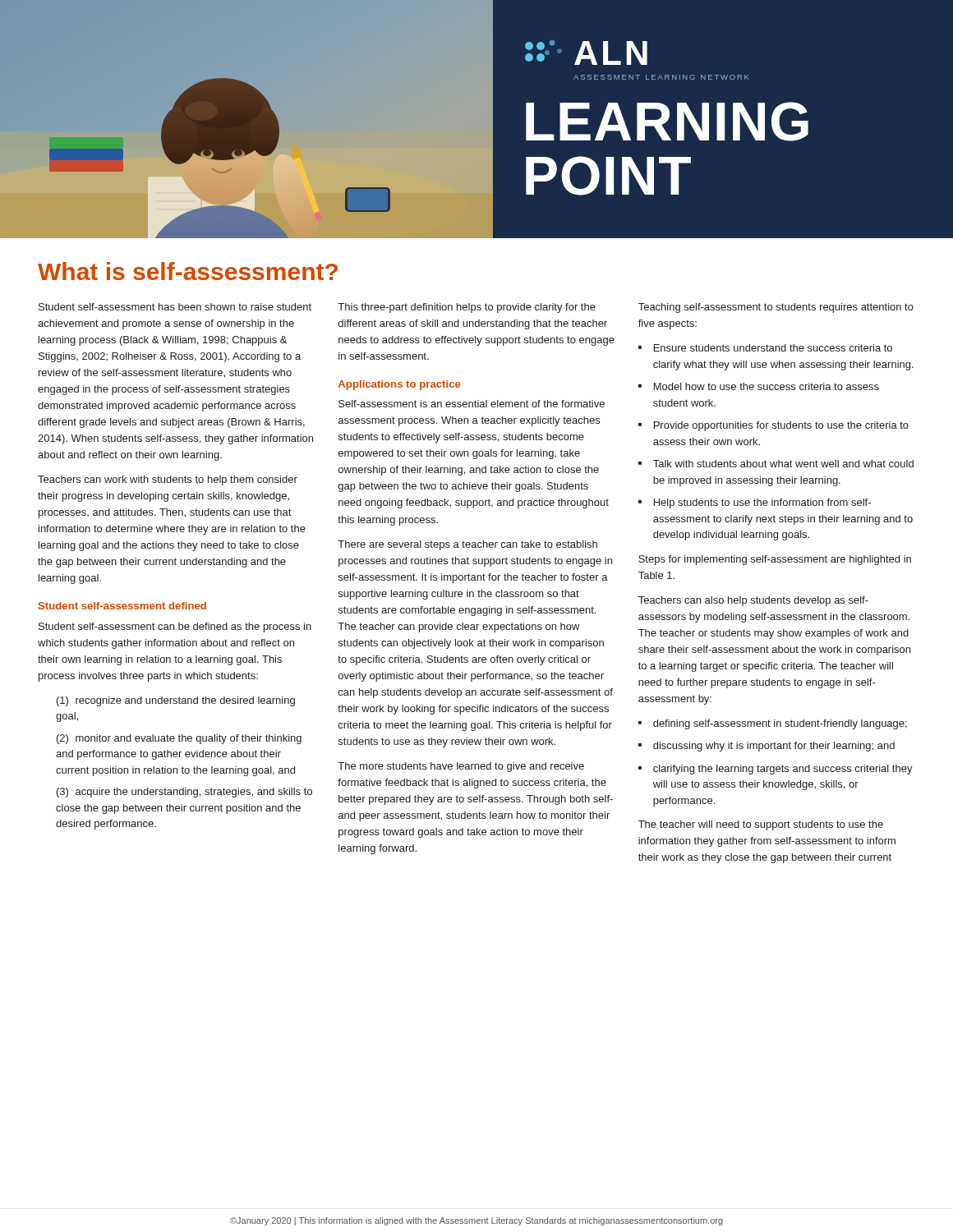This screenshot has height=1232, width=953.
Task: Find "What is self-assessment?" on this page
Action: click(x=189, y=271)
